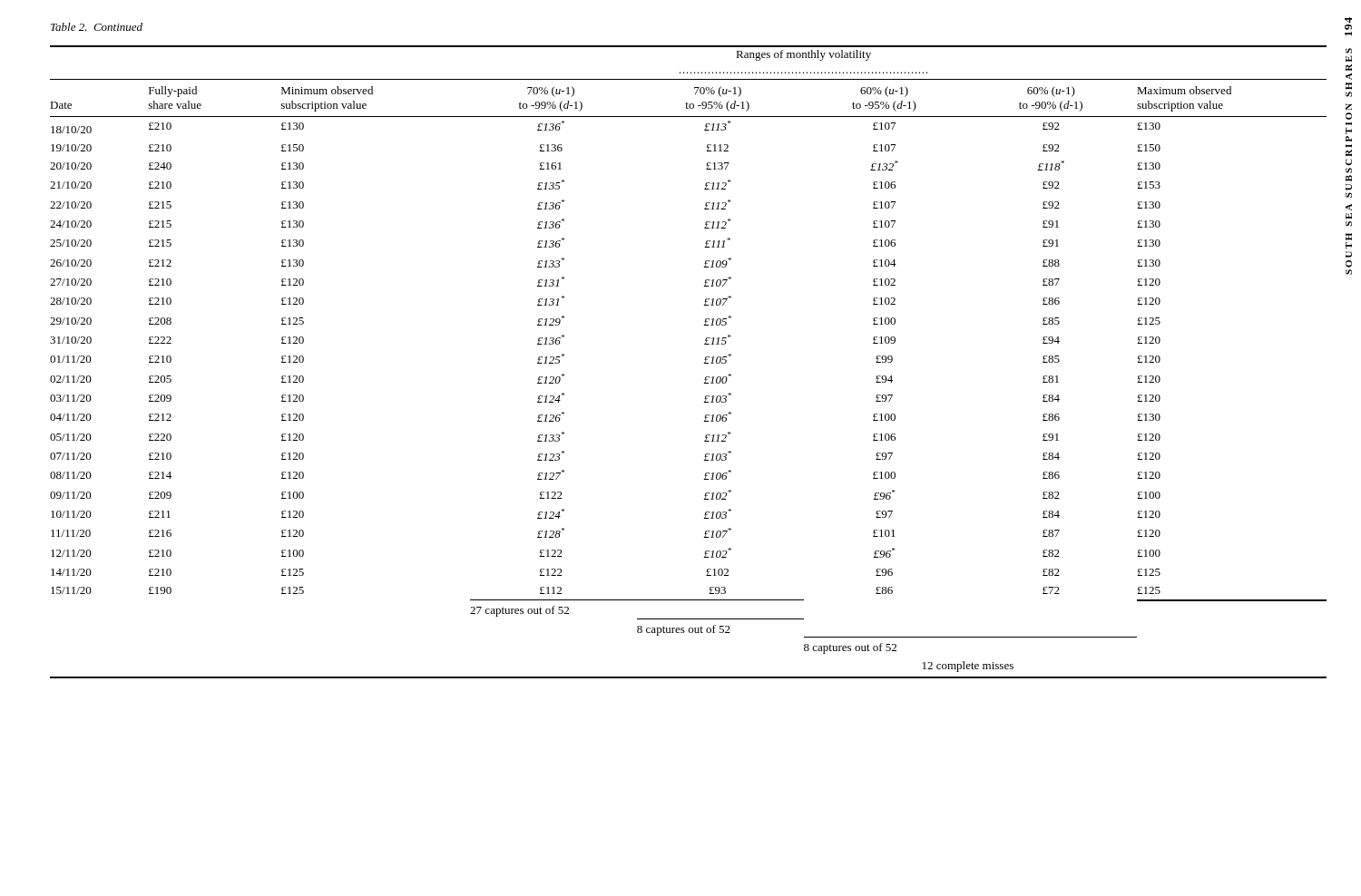The height and width of the screenshot is (896, 1361).
Task: Select the table
Action: 688,362
